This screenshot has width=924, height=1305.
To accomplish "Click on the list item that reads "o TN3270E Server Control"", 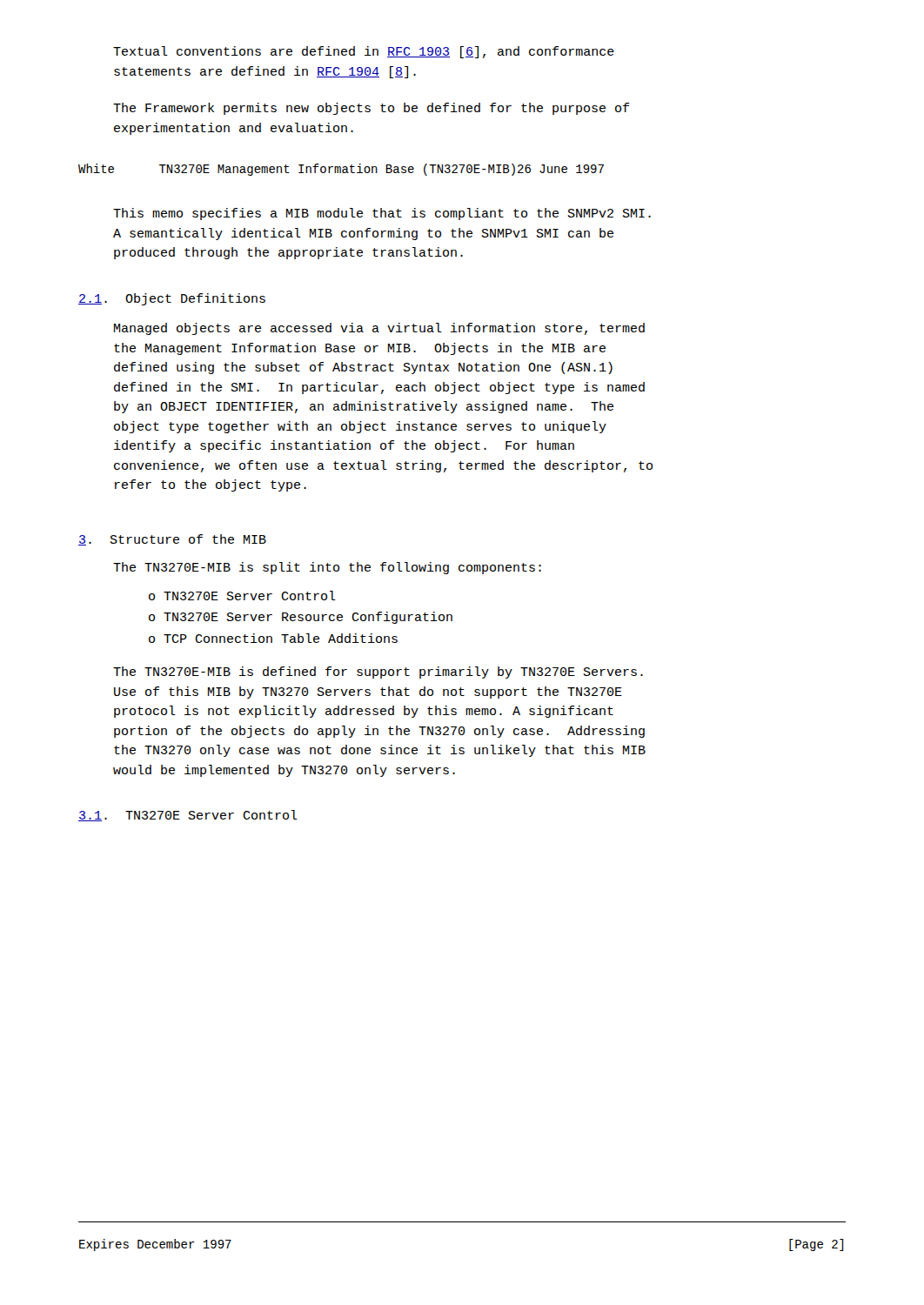I will click(x=242, y=596).
